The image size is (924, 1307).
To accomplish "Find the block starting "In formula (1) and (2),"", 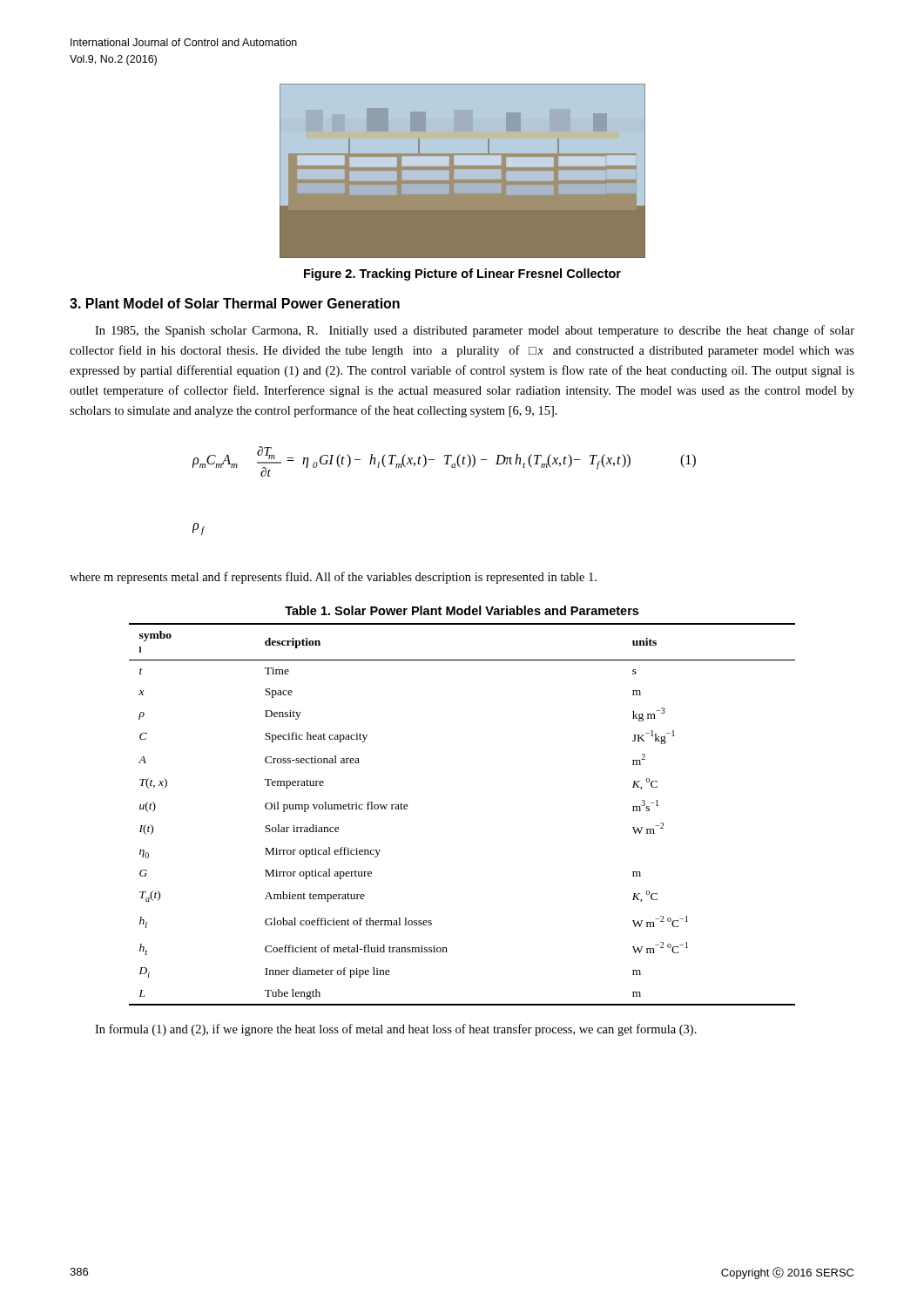I will click(396, 1029).
